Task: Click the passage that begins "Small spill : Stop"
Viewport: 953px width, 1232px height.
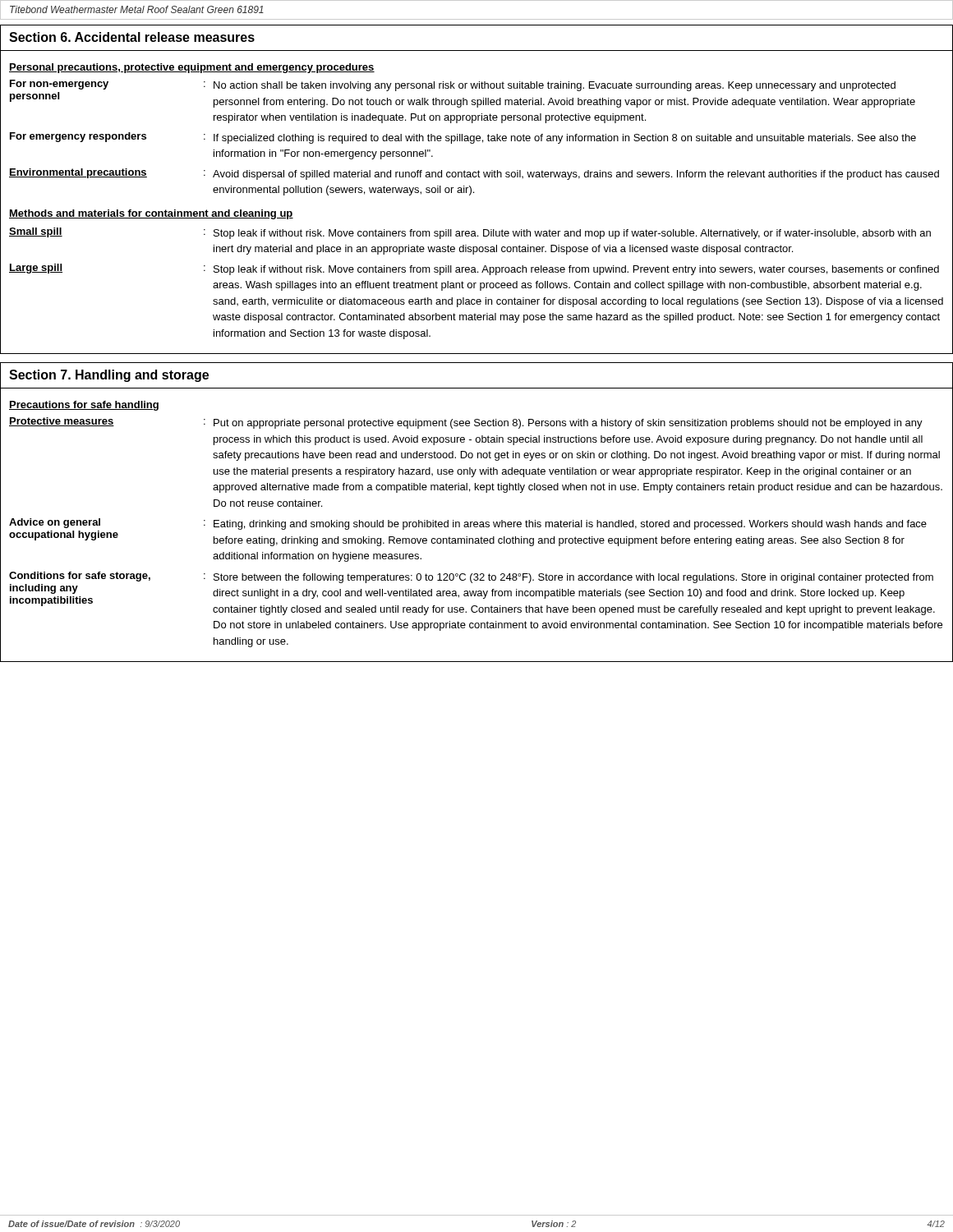Action: tap(476, 241)
